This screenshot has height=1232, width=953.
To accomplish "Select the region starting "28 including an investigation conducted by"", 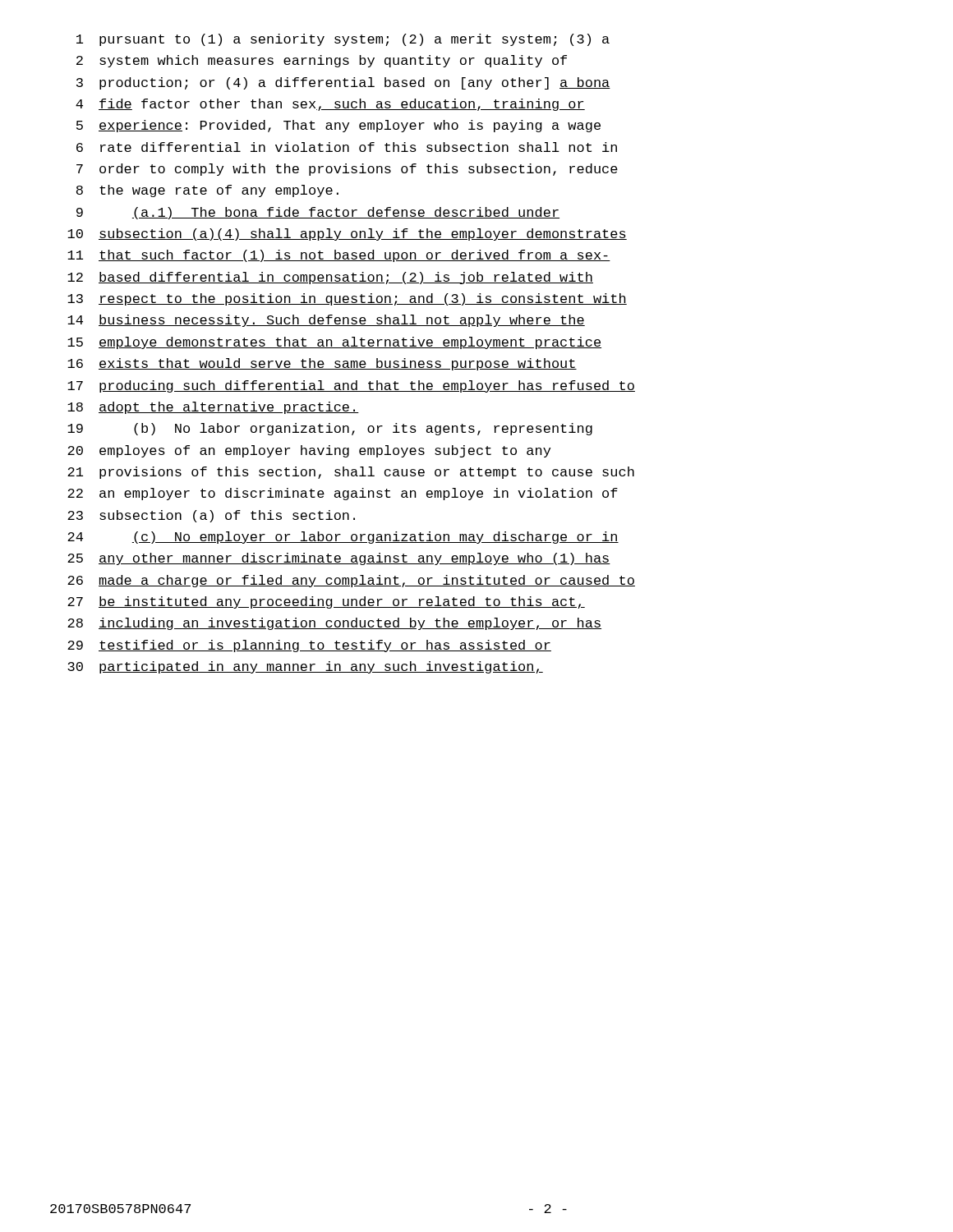I will point(325,625).
